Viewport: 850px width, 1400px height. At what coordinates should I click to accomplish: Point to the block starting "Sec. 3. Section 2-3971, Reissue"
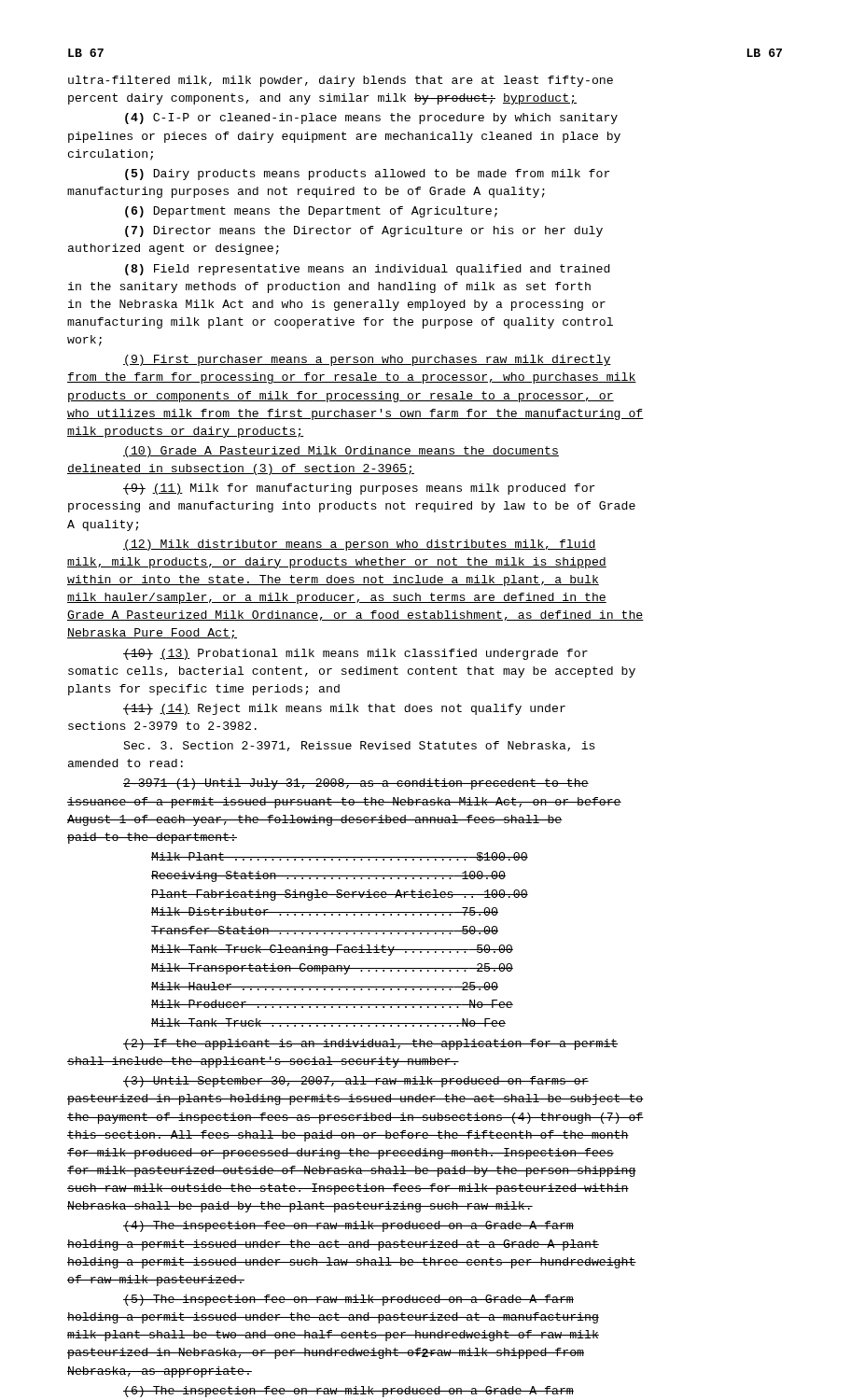(x=425, y=755)
